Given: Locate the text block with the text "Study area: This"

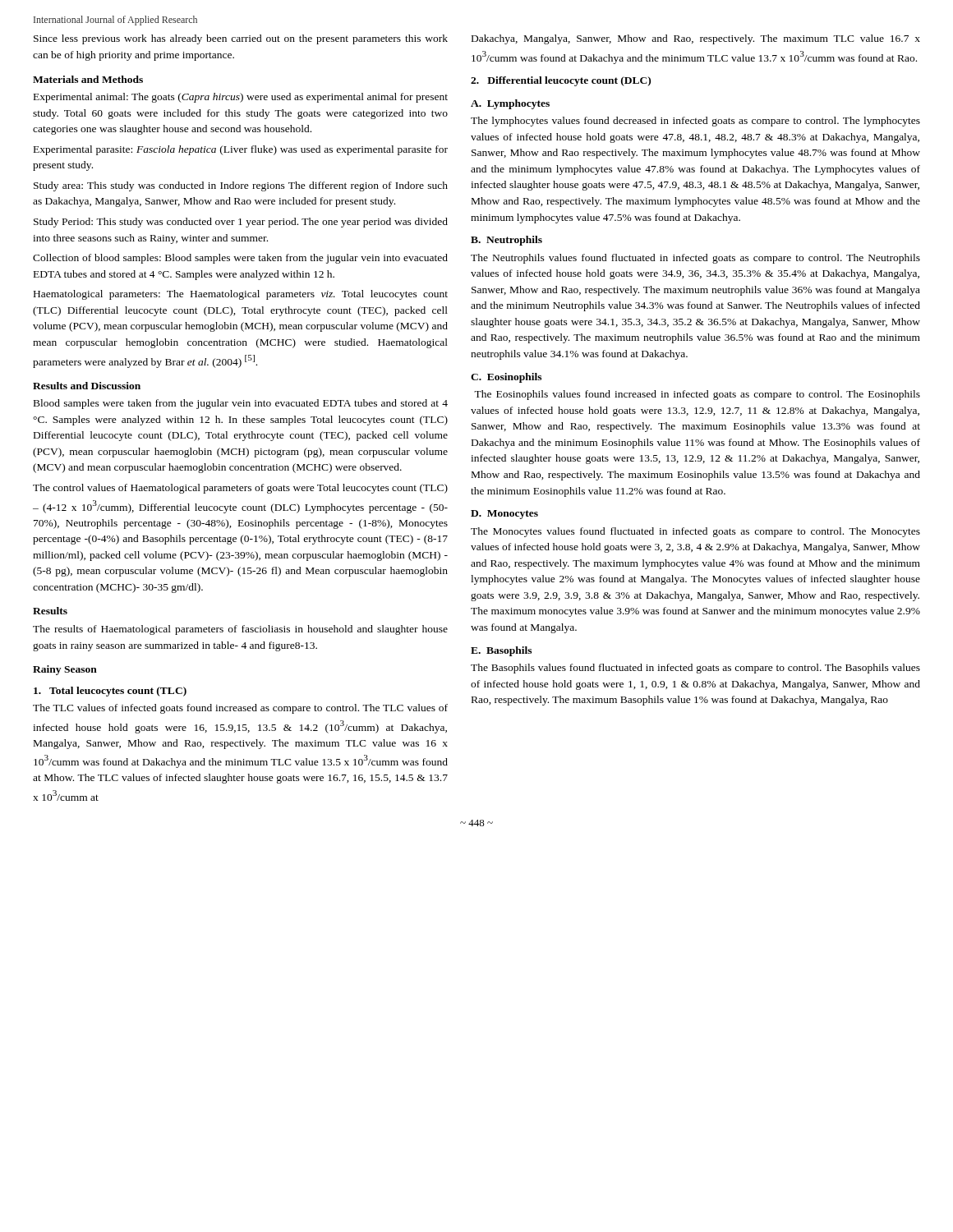Looking at the screenshot, I should tap(240, 193).
